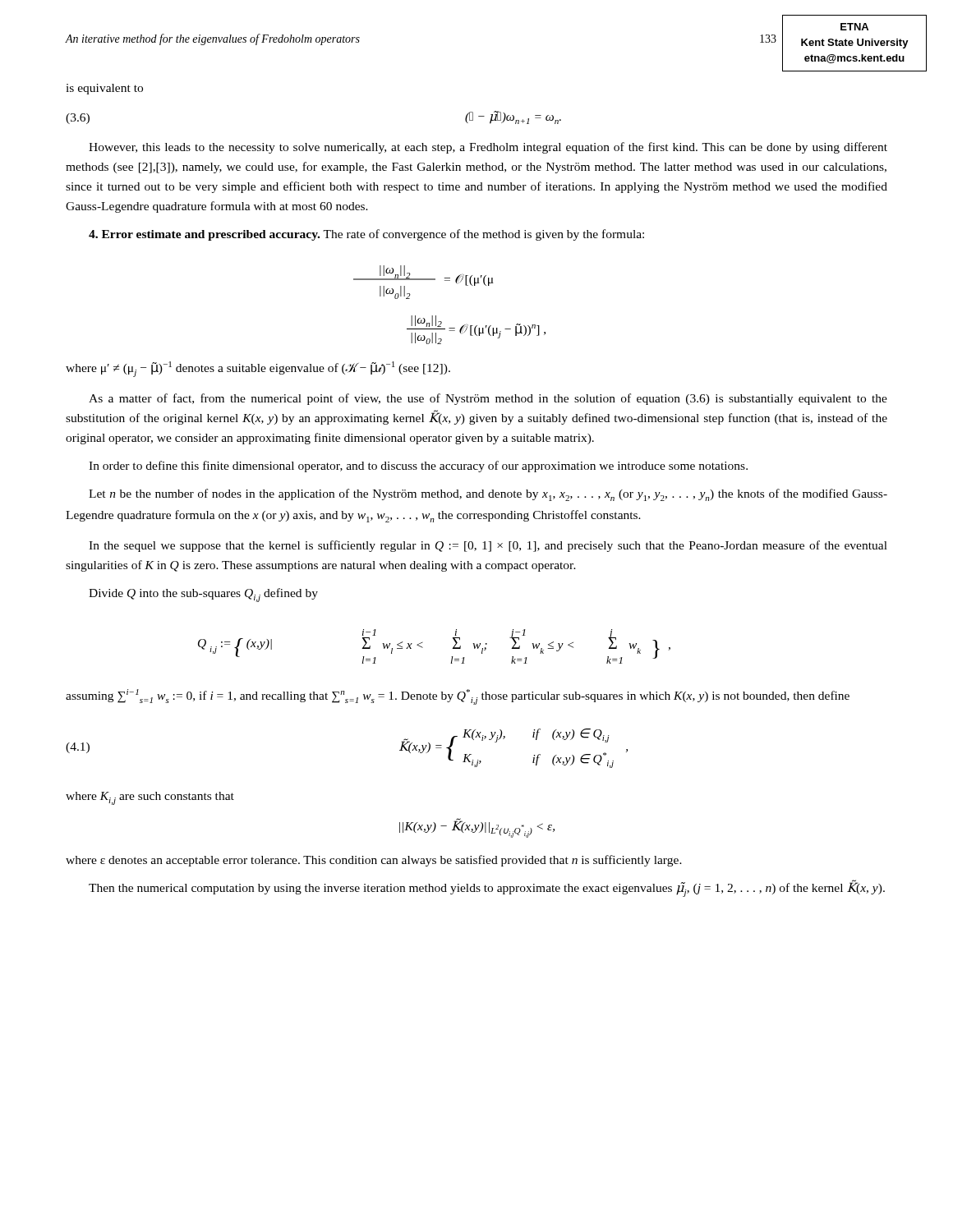Select the text block that says "In the sequel we"
Screen dimensions: 1232x953
[x=476, y=555]
